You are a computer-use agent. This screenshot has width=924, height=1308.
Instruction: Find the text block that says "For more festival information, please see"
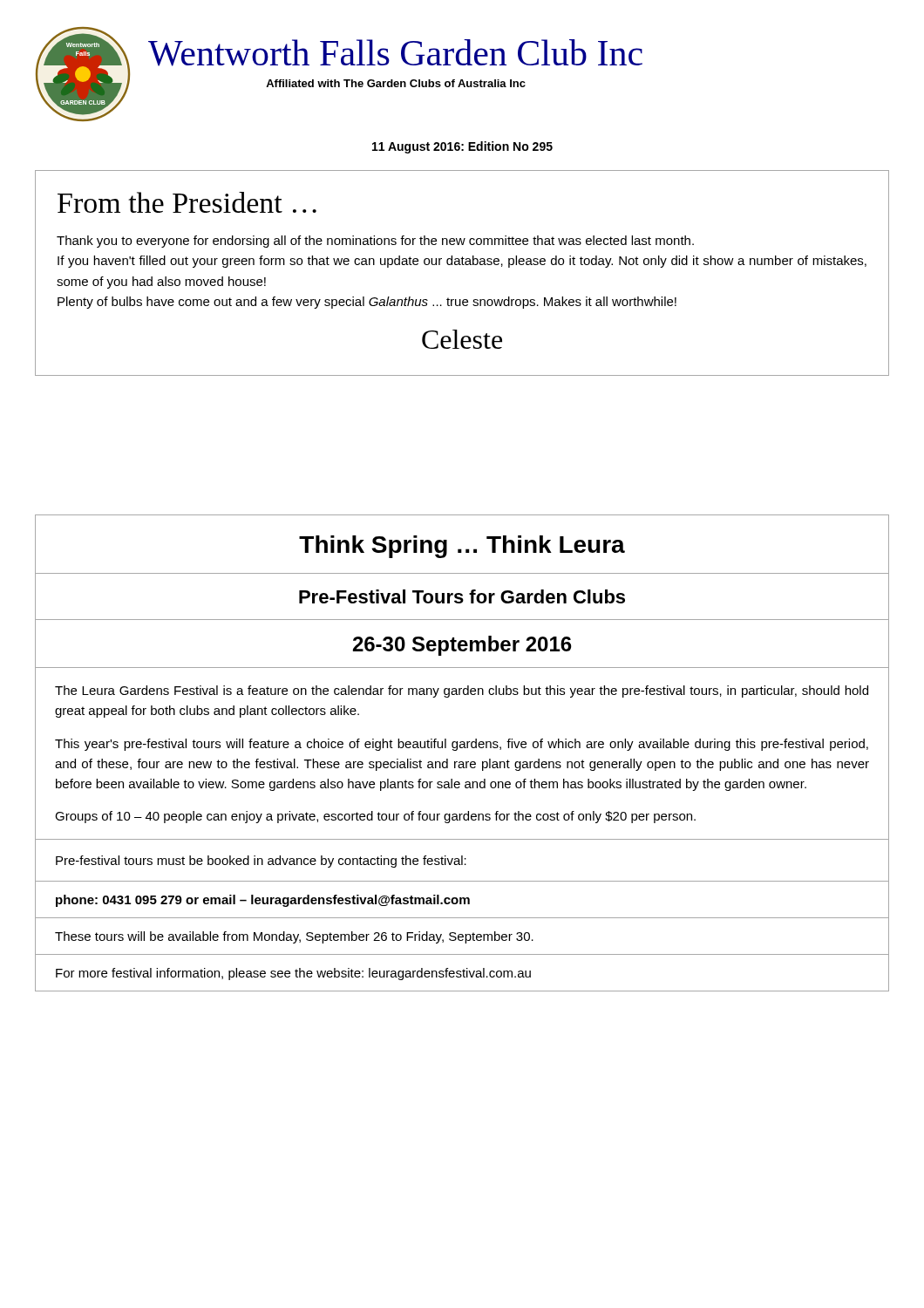[x=293, y=972]
